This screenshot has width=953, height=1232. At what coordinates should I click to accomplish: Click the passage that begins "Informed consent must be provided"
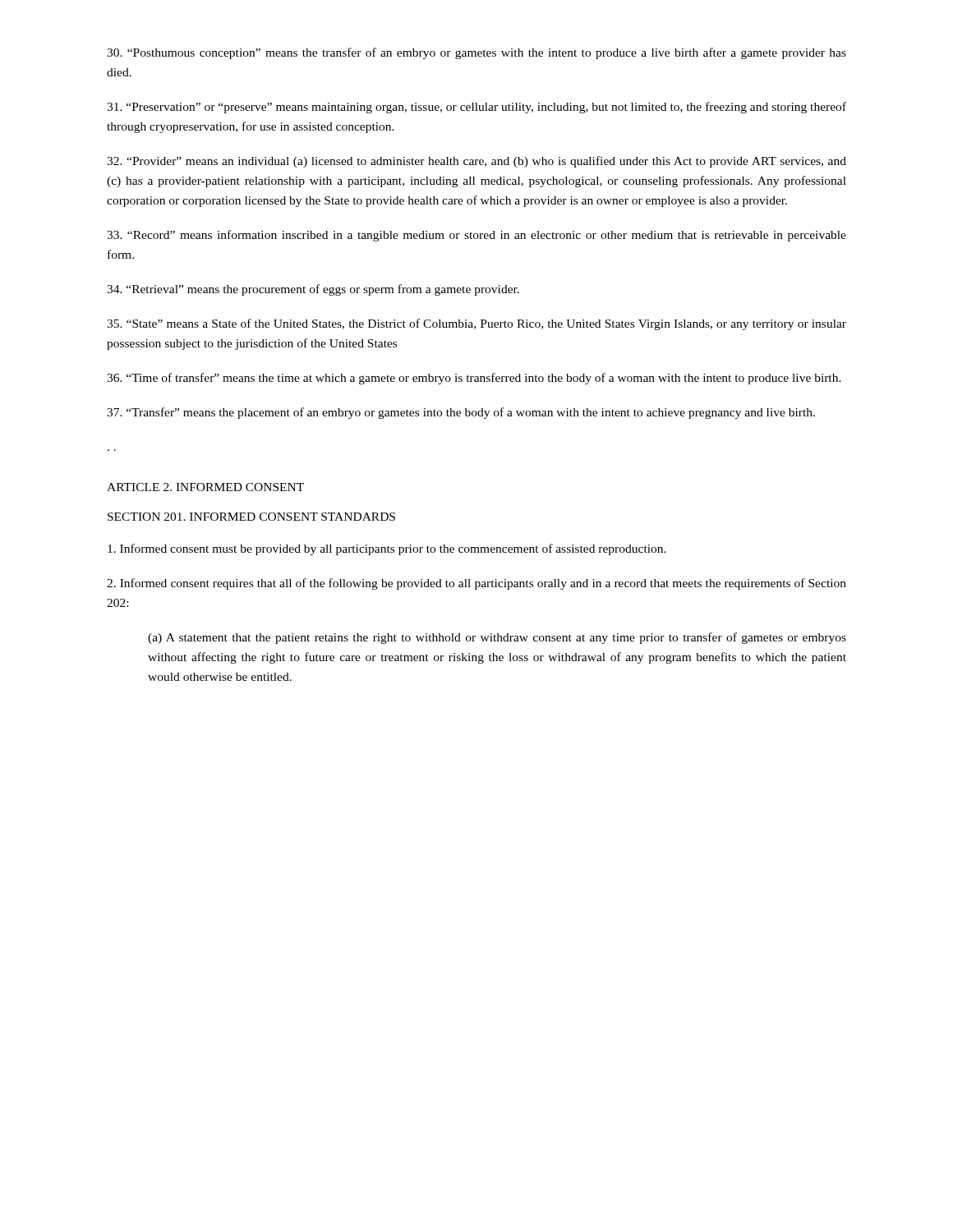pyautogui.click(x=387, y=548)
